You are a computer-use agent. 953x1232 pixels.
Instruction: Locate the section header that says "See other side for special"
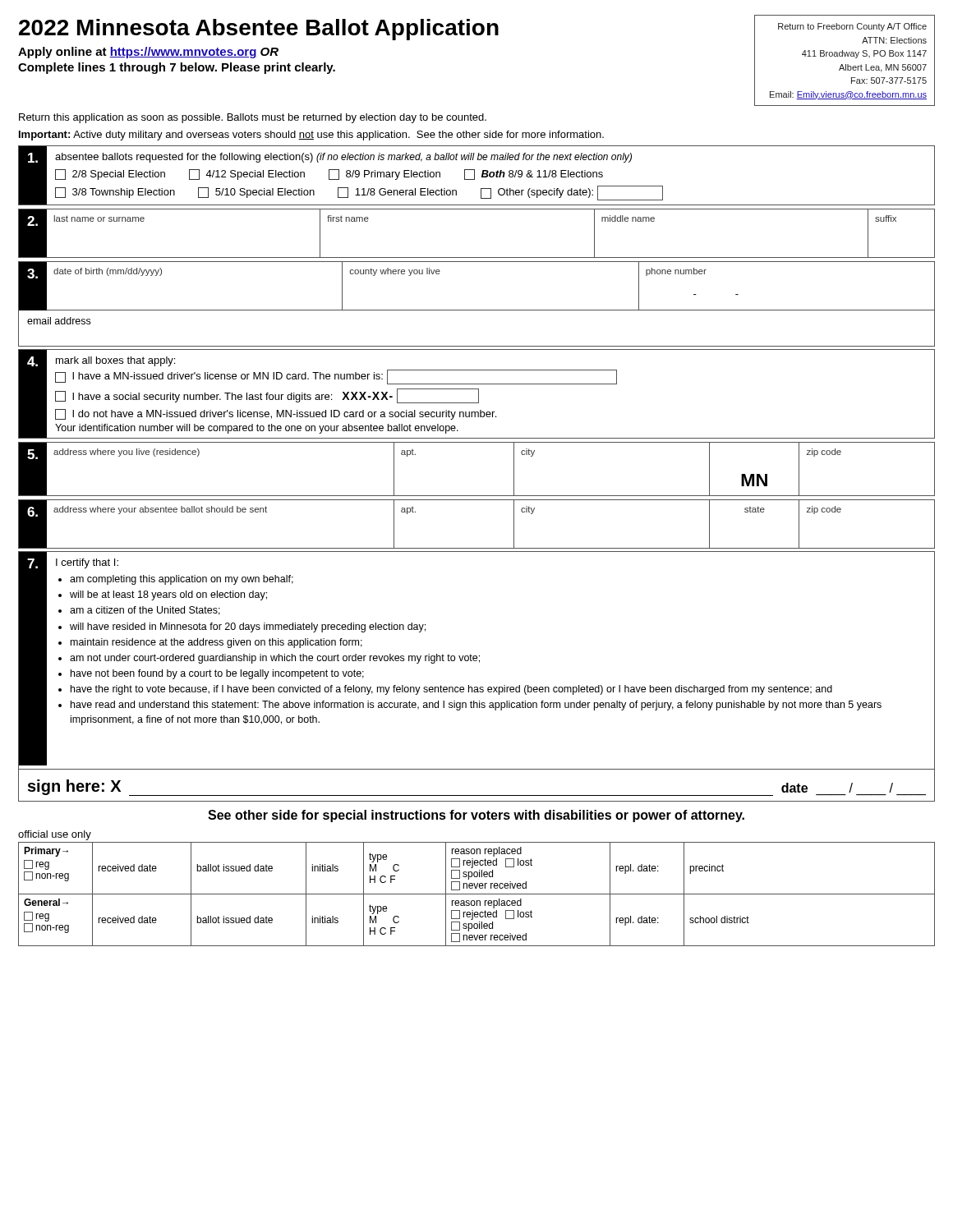[476, 815]
